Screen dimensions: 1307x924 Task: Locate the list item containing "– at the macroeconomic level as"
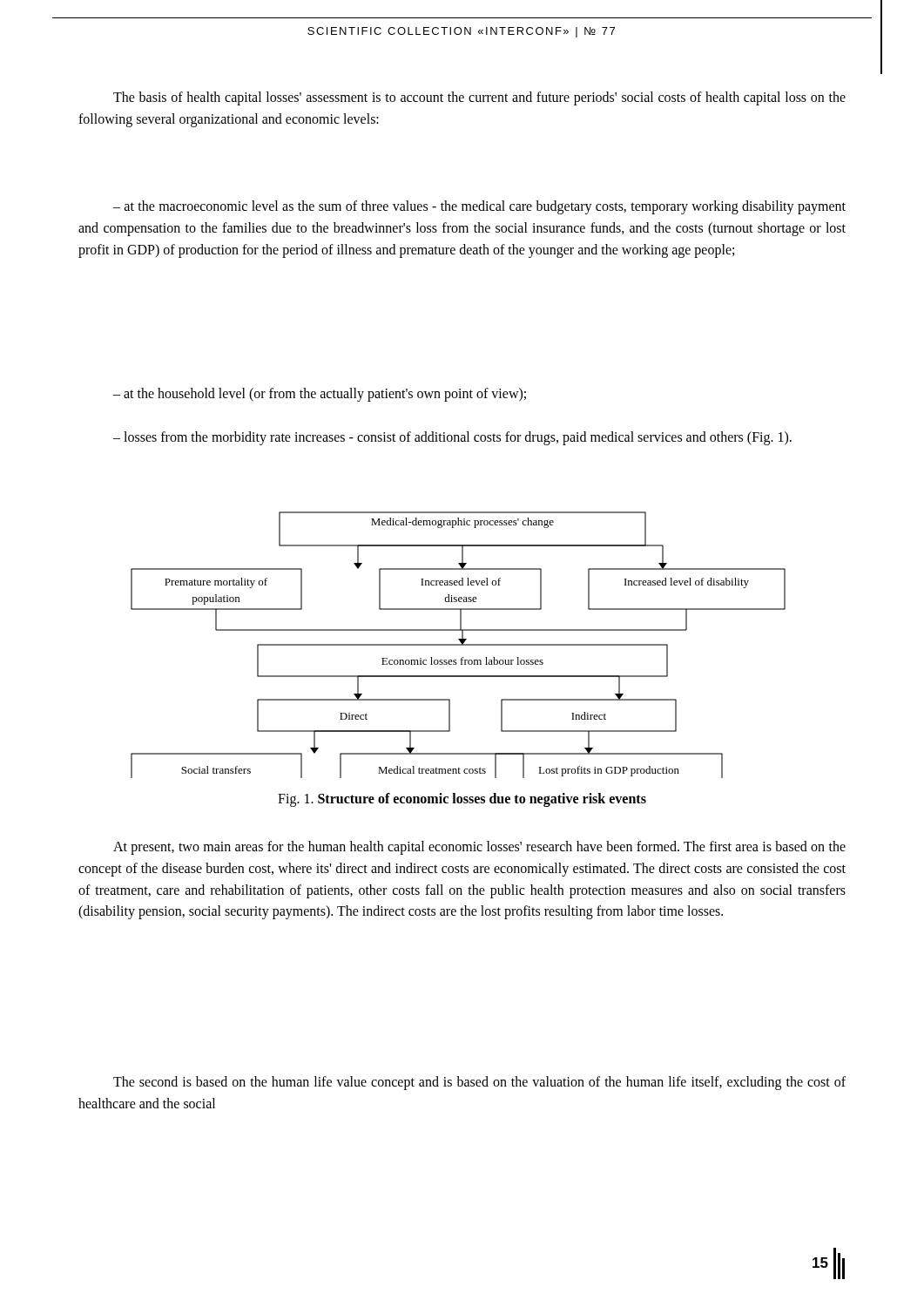(x=462, y=228)
